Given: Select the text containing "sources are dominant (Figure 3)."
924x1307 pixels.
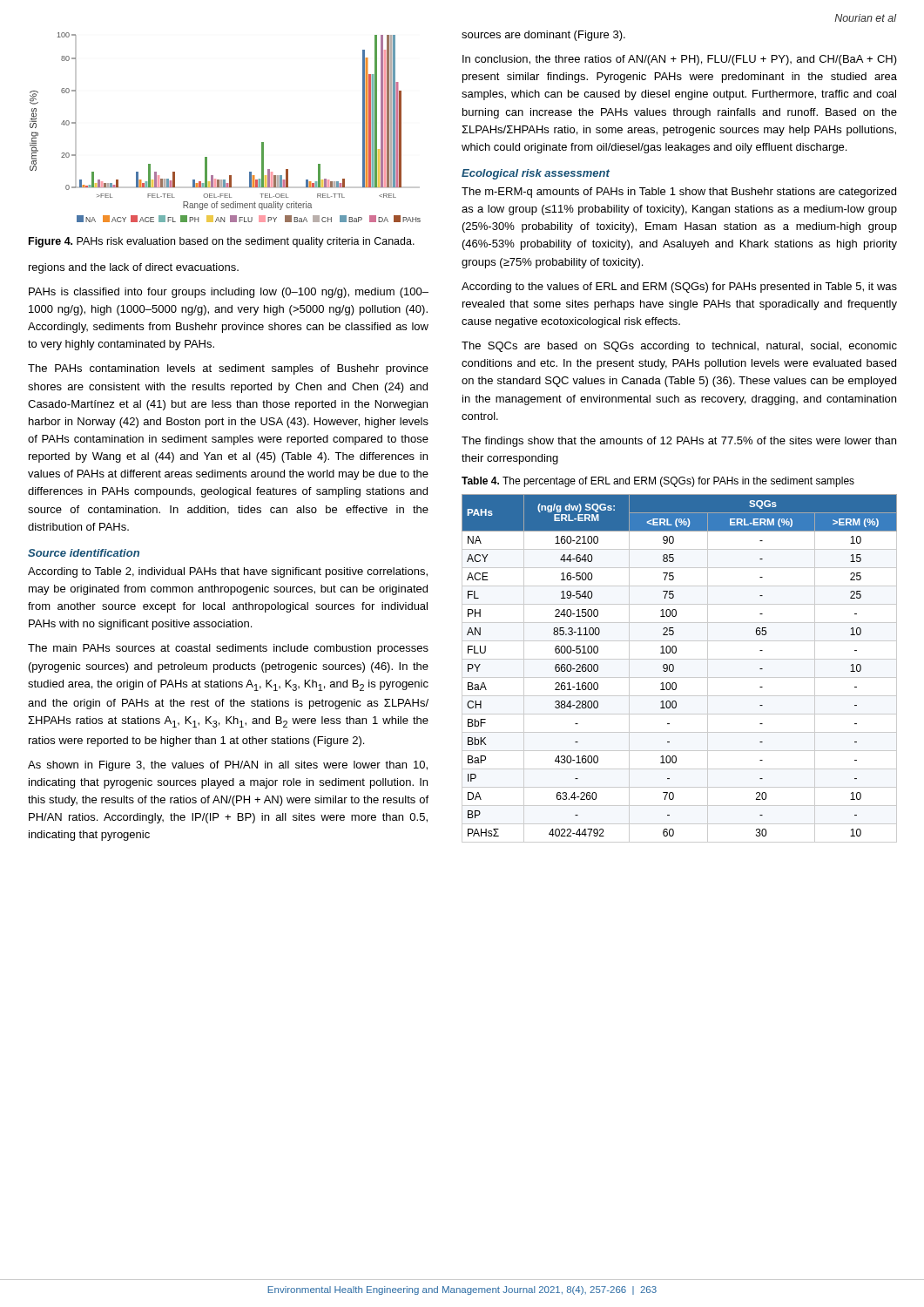Looking at the screenshot, I should [x=544, y=34].
